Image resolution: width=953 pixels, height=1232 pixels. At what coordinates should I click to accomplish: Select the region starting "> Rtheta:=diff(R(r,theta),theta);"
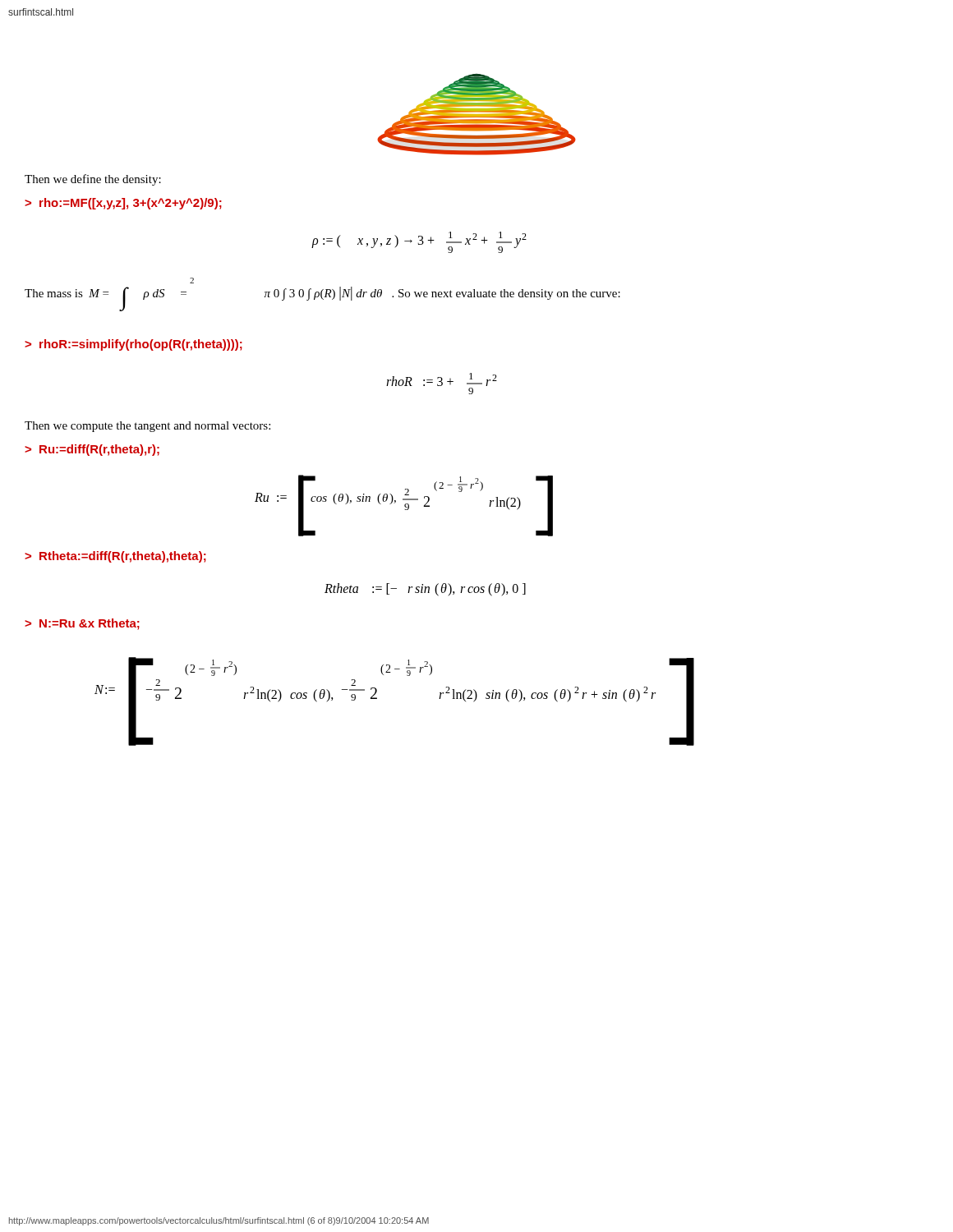116,556
